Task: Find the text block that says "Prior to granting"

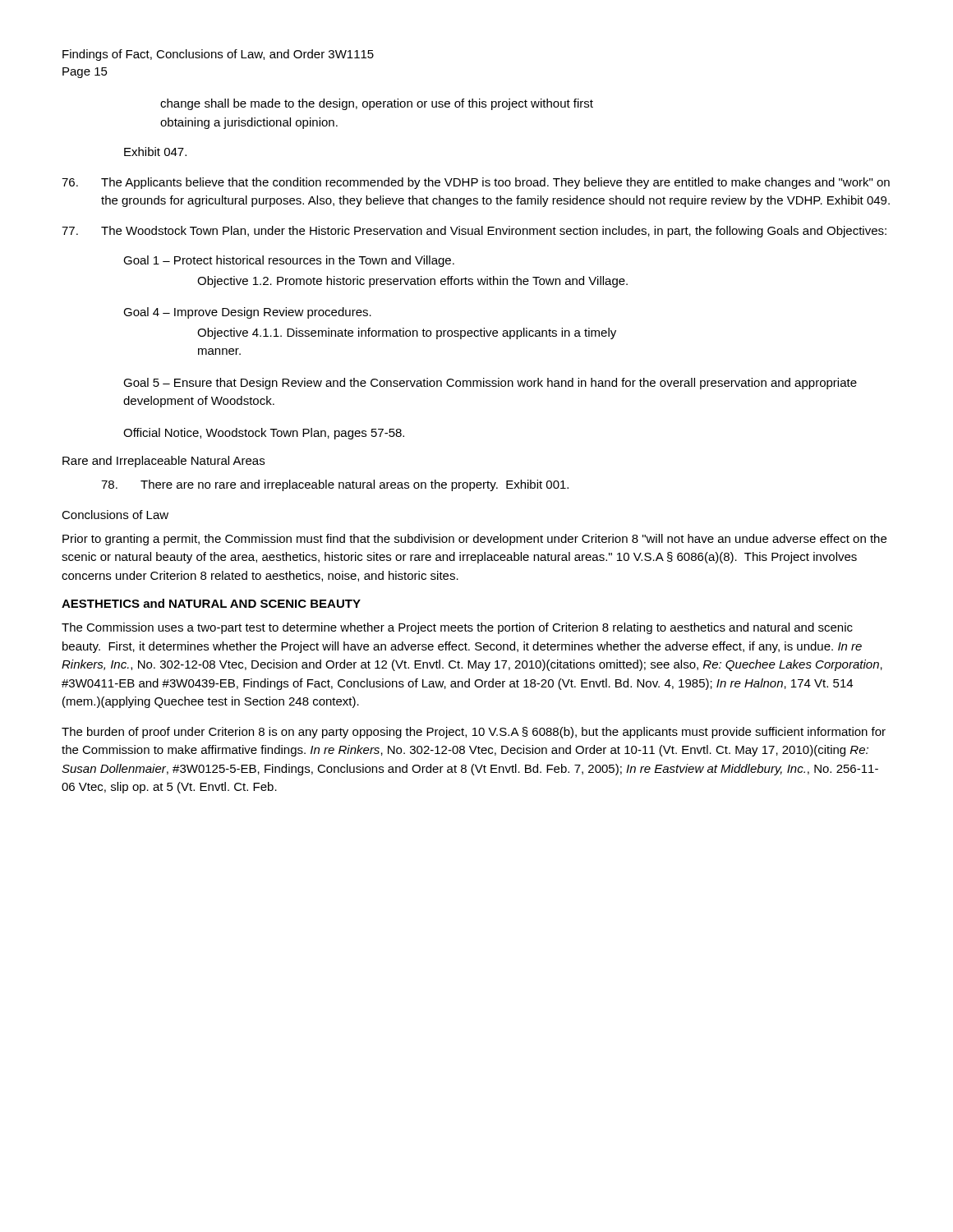Action: point(474,556)
